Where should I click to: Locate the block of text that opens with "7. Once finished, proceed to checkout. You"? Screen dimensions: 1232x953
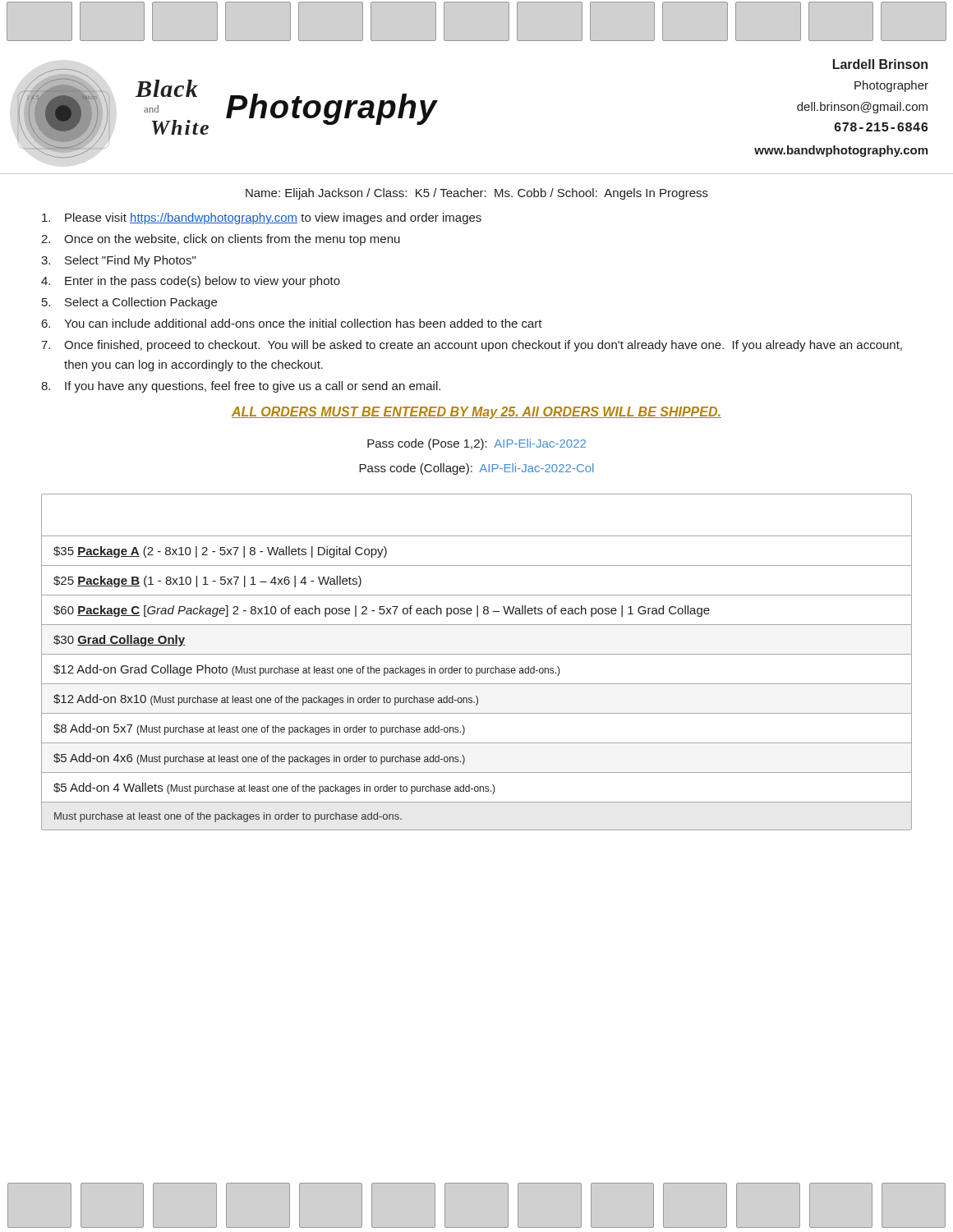point(476,355)
